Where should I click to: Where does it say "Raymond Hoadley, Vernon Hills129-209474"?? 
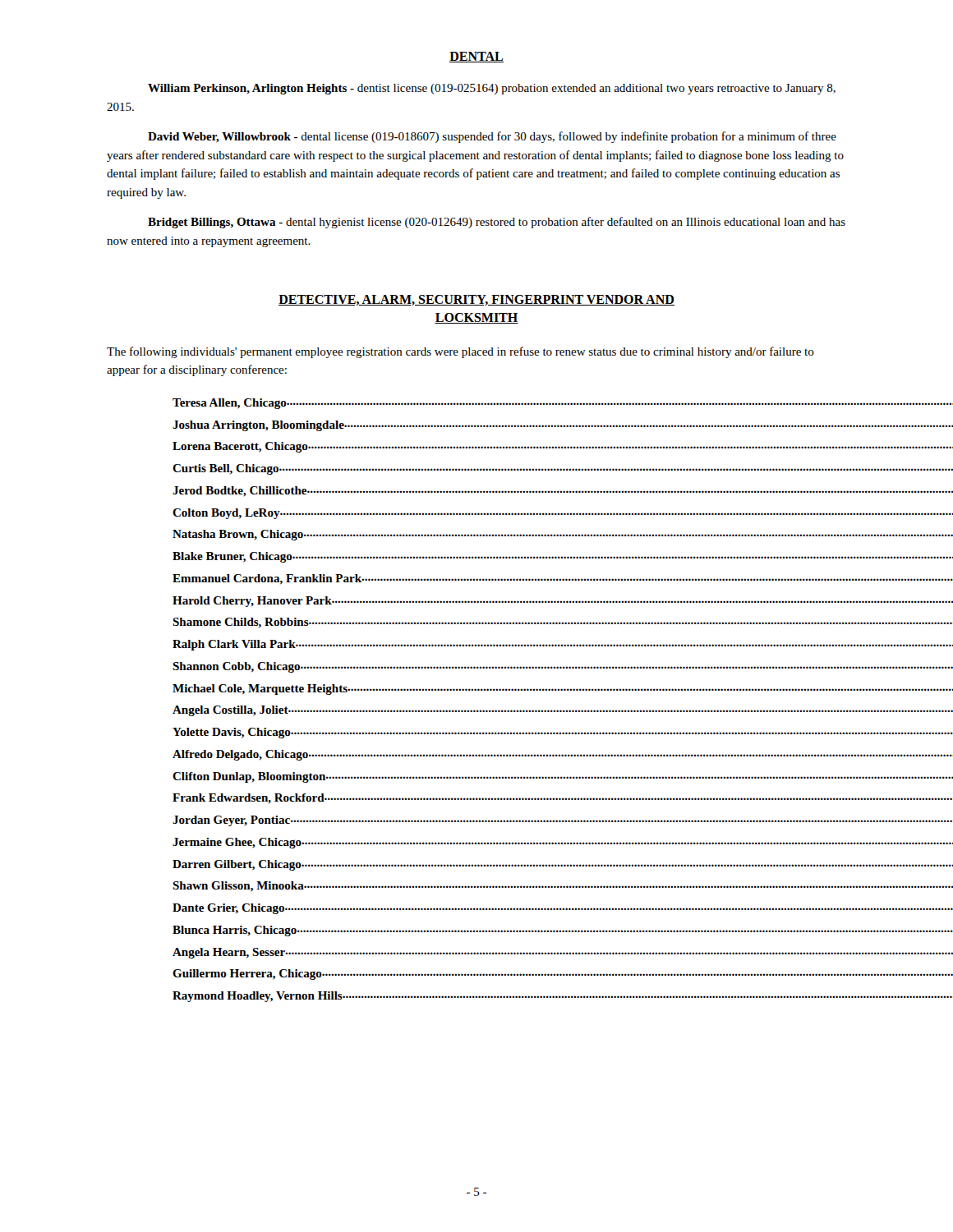(501, 995)
